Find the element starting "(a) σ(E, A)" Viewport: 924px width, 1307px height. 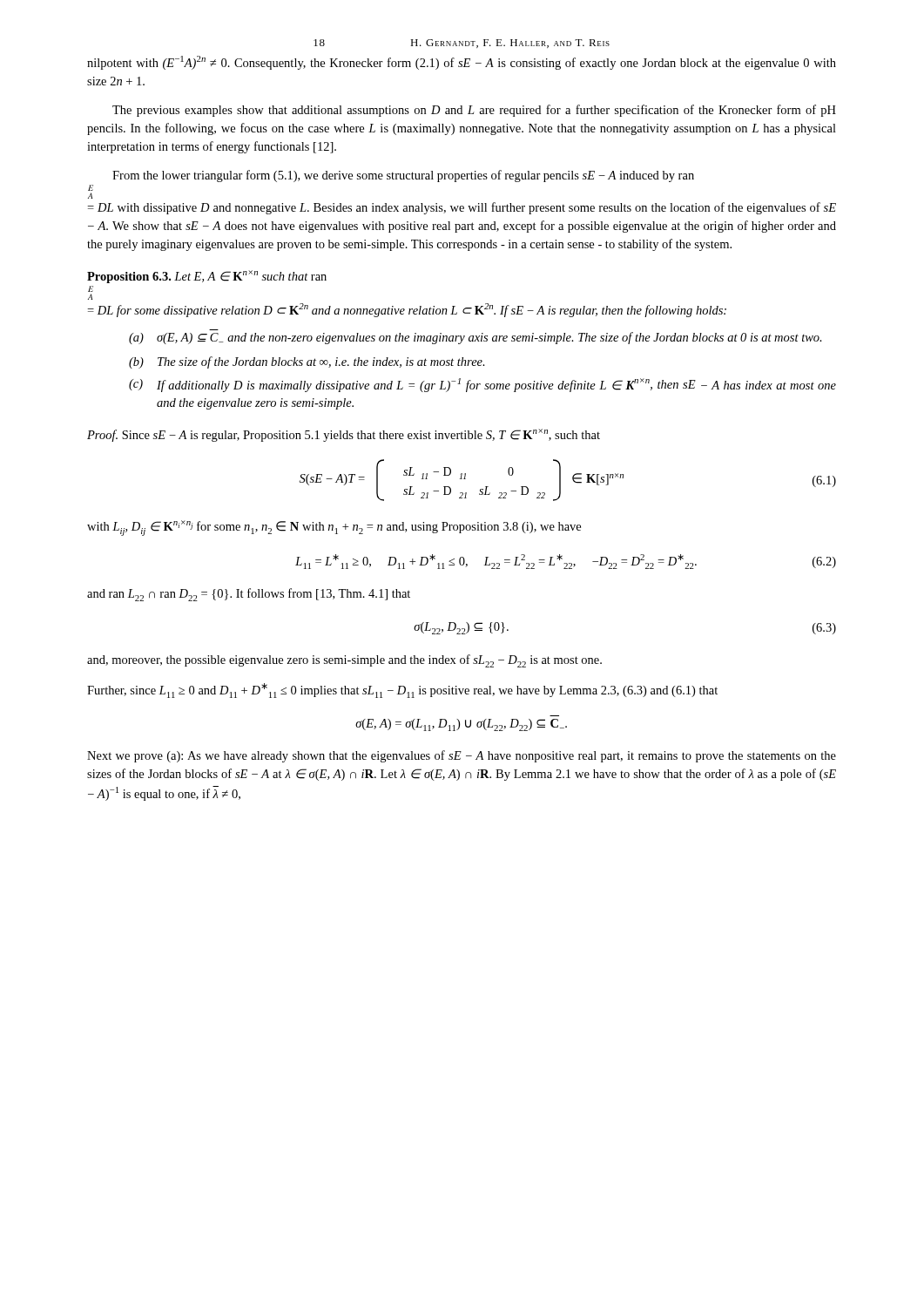(482, 339)
